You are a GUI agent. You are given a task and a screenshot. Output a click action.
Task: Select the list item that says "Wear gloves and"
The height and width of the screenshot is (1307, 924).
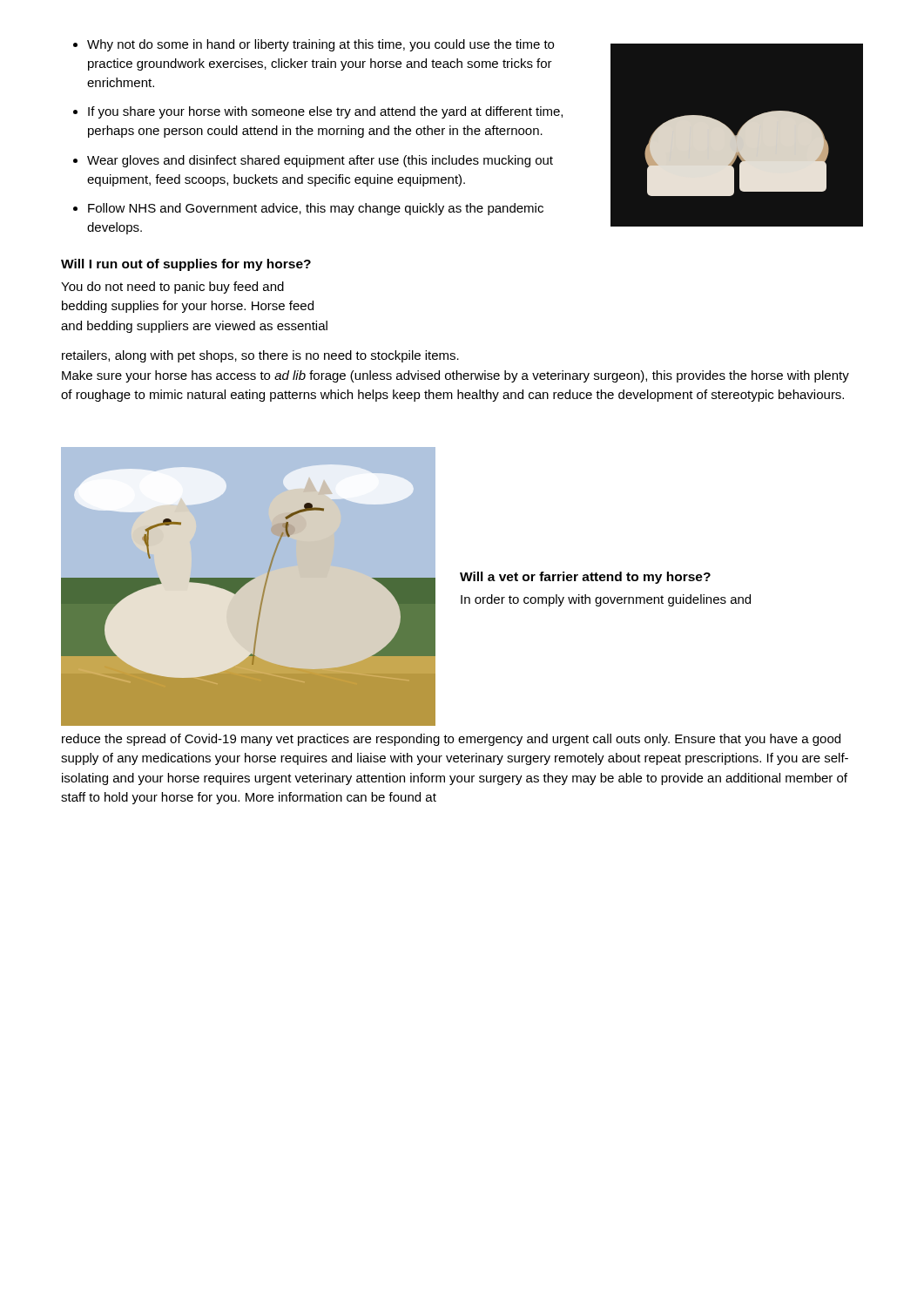click(x=340, y=170)
